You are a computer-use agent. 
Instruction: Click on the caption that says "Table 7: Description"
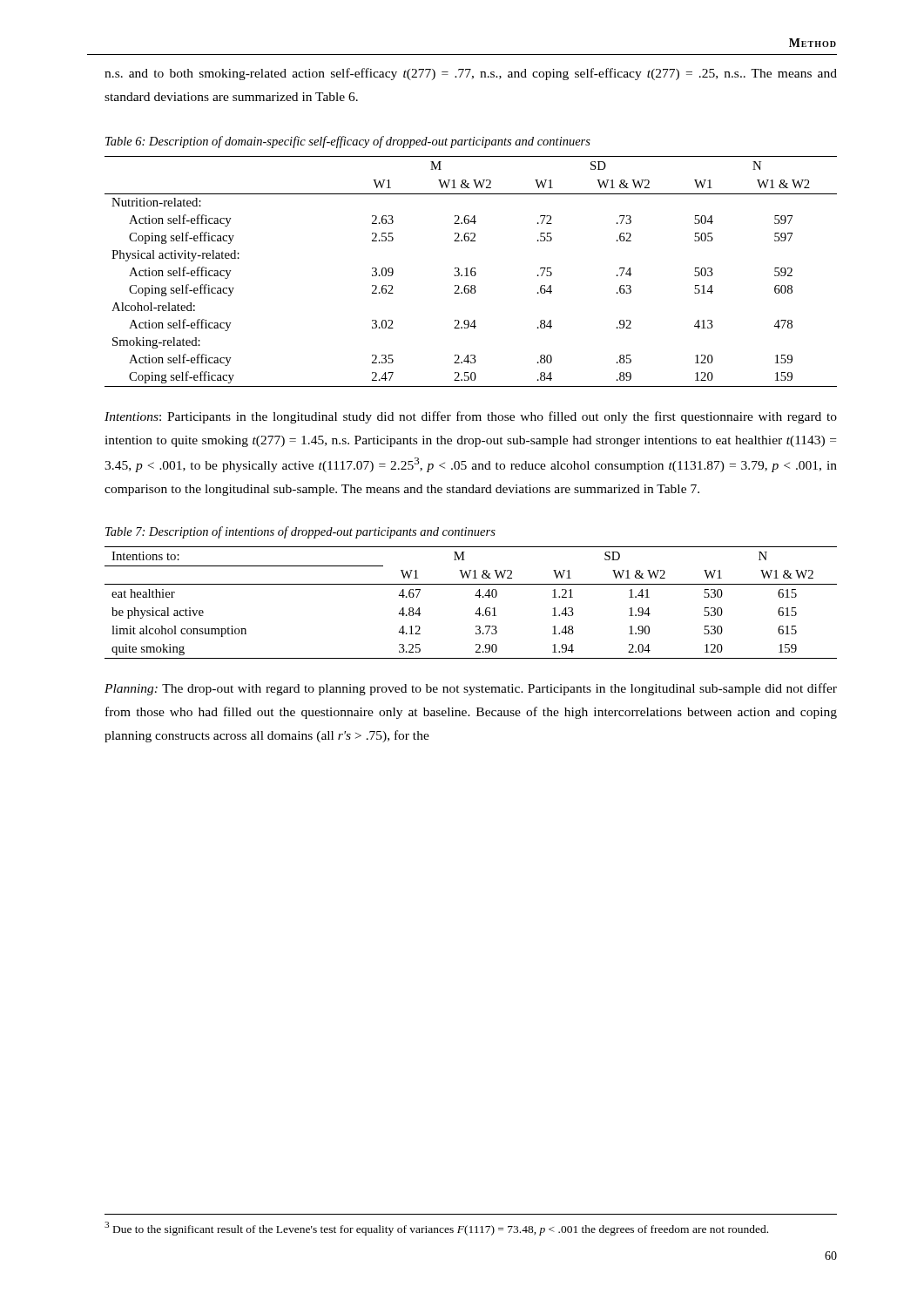pyautogui.click(x=300, y=532)
